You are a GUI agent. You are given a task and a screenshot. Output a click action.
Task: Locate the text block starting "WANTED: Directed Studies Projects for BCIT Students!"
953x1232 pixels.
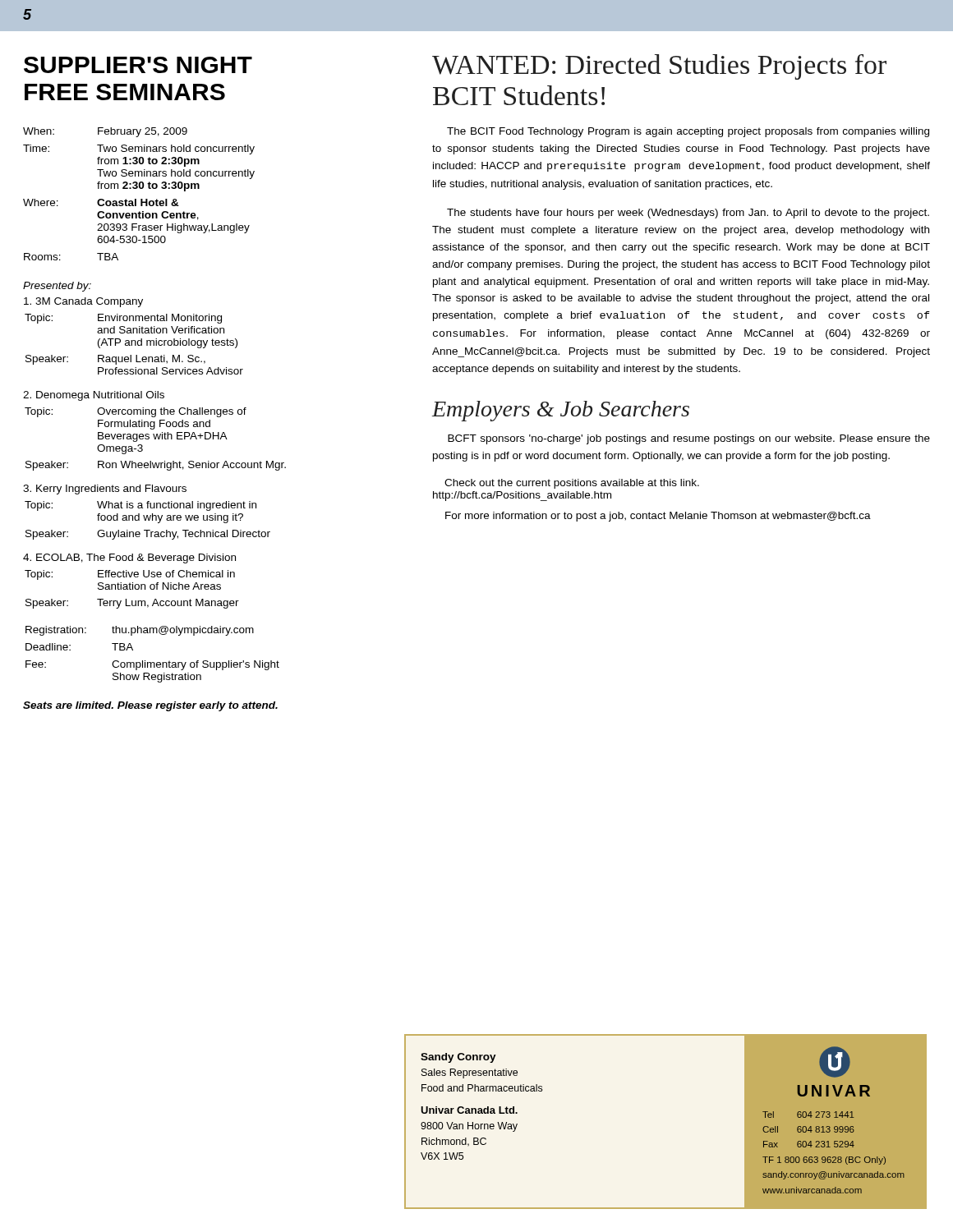click(659, 80)
